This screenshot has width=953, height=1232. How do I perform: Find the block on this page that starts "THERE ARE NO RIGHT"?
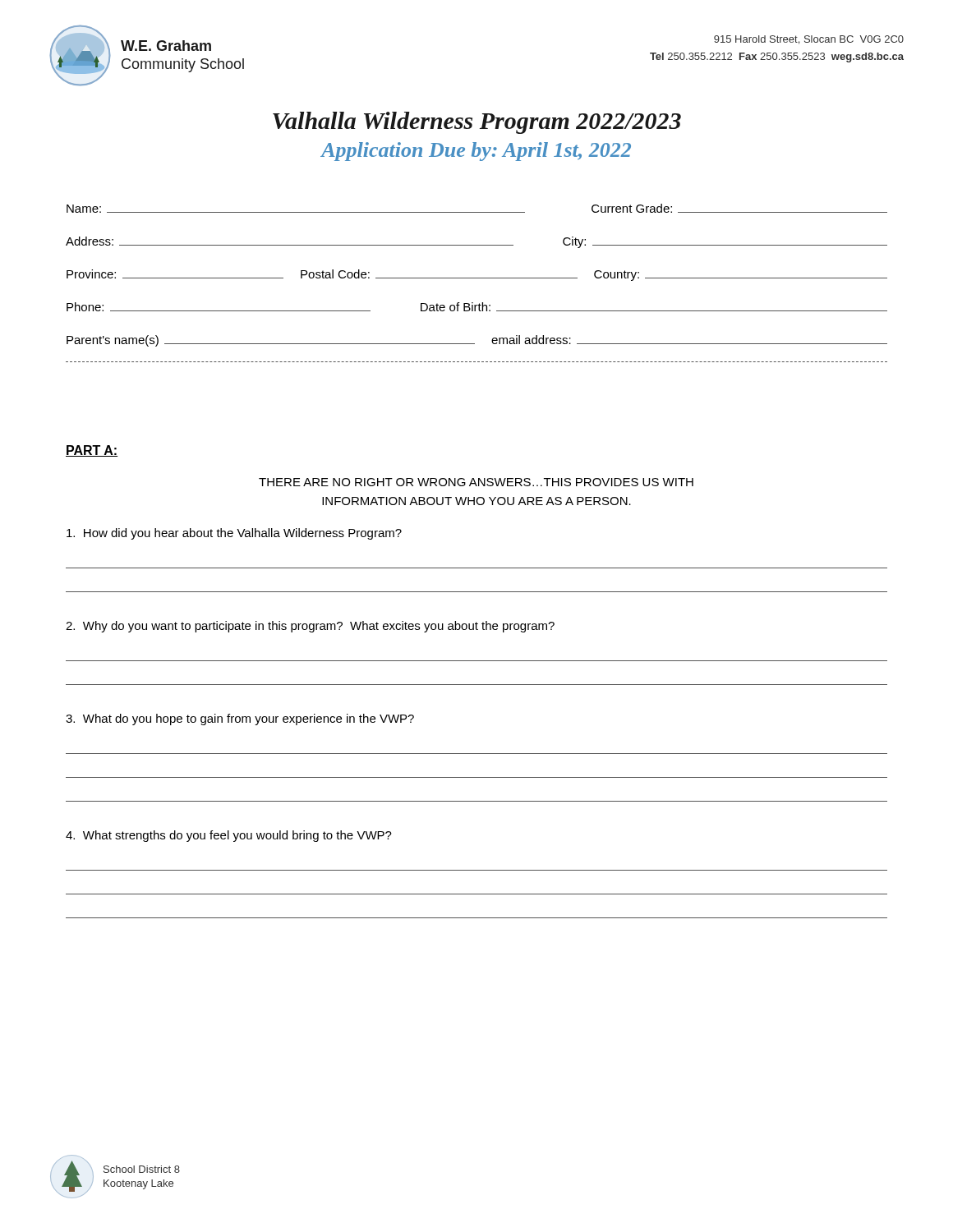[x=476, y=491]
